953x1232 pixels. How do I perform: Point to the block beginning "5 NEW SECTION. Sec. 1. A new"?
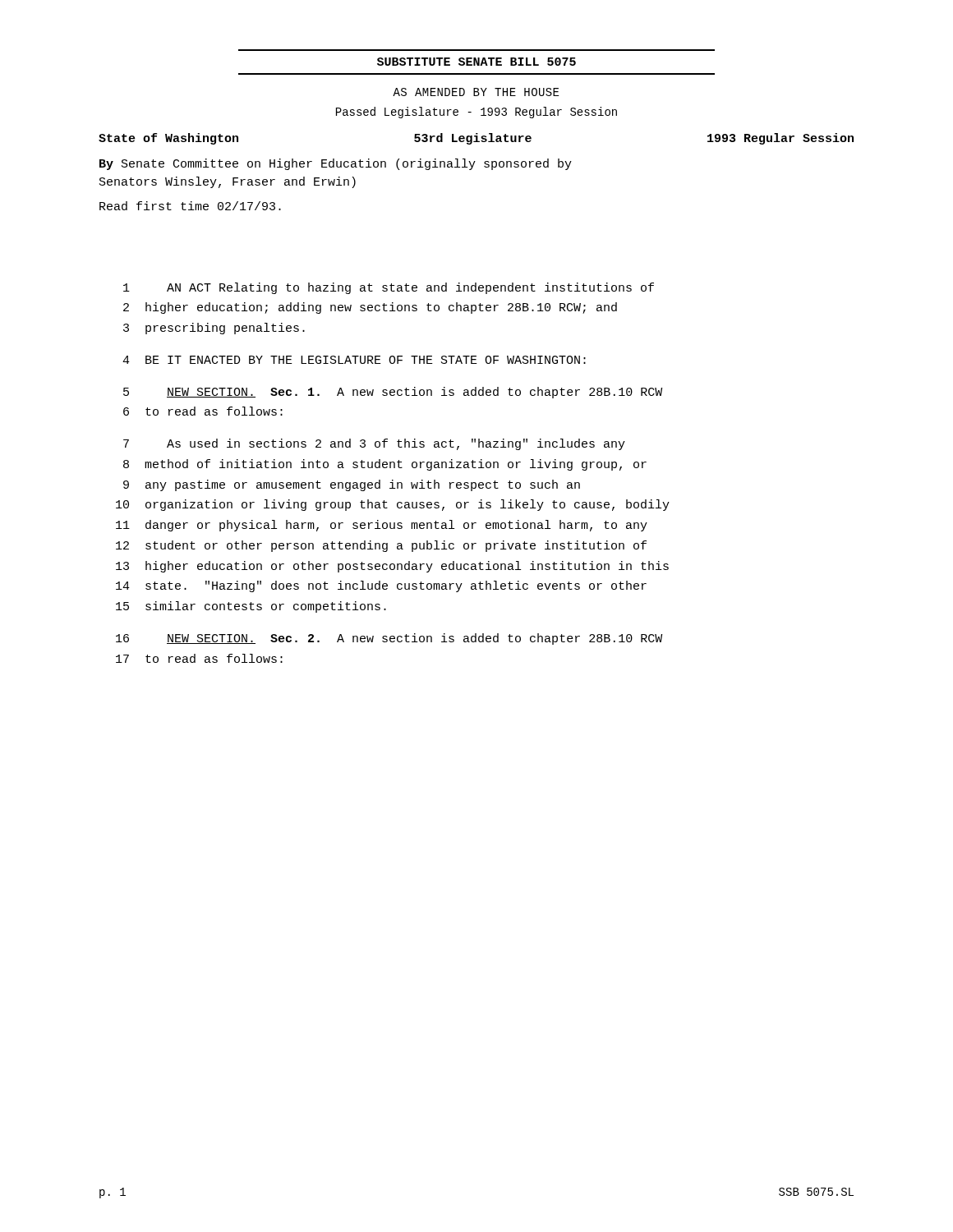[476, 403]
